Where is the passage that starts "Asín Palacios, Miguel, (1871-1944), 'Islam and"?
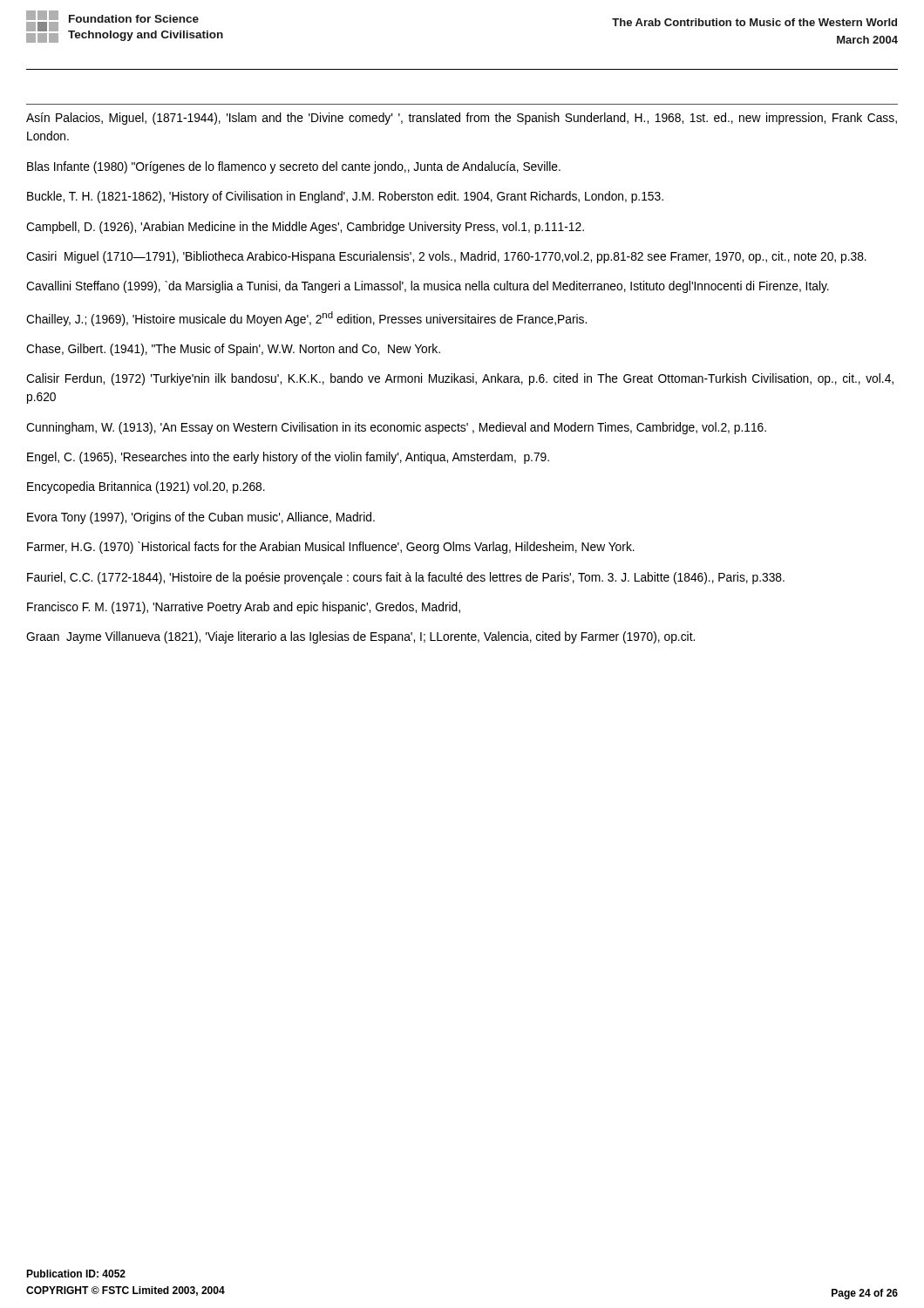The width and height of the screenshot is (924, 1308). click(x=462, y=127)
